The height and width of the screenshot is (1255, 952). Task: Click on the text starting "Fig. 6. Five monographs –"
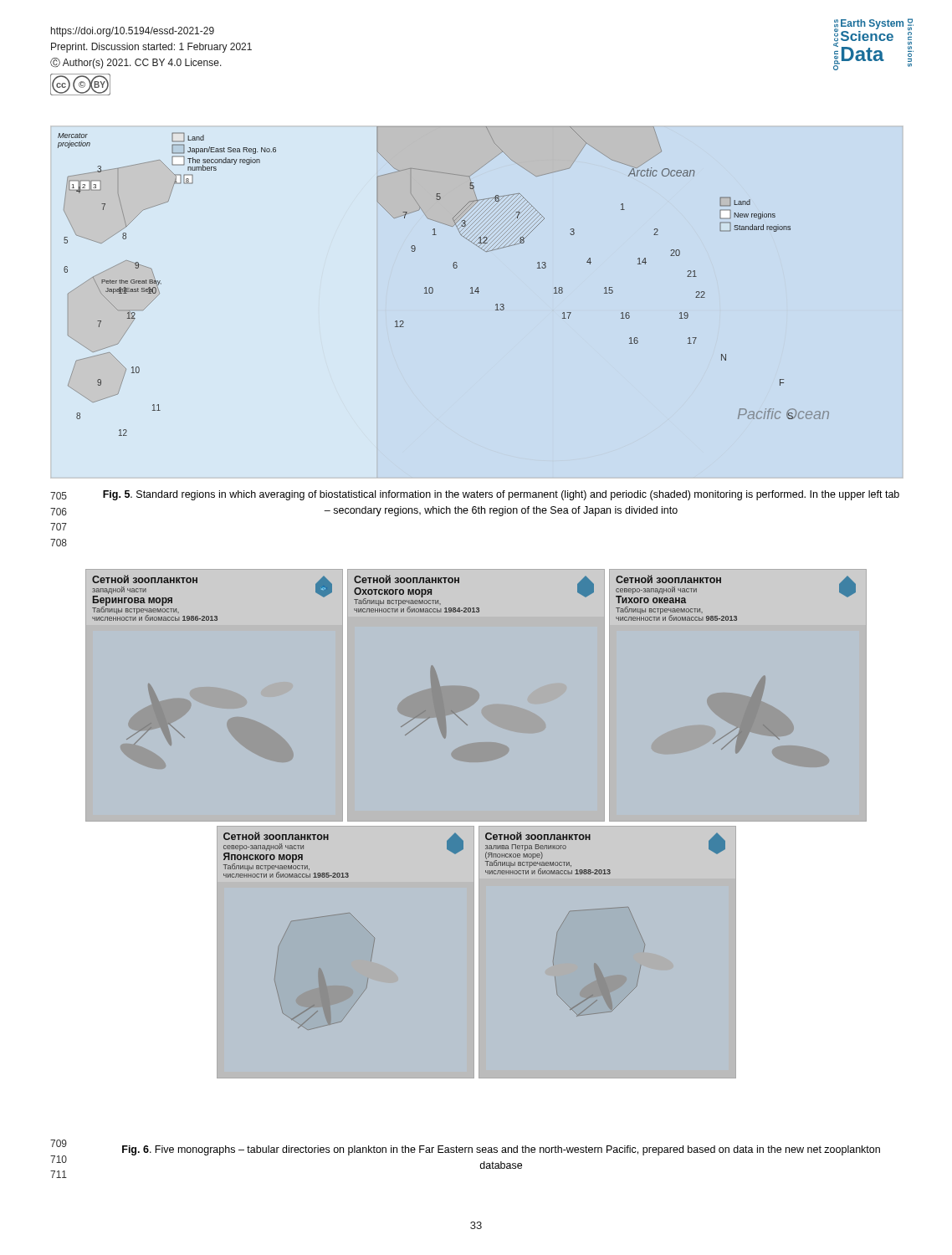click(501, 1158)
